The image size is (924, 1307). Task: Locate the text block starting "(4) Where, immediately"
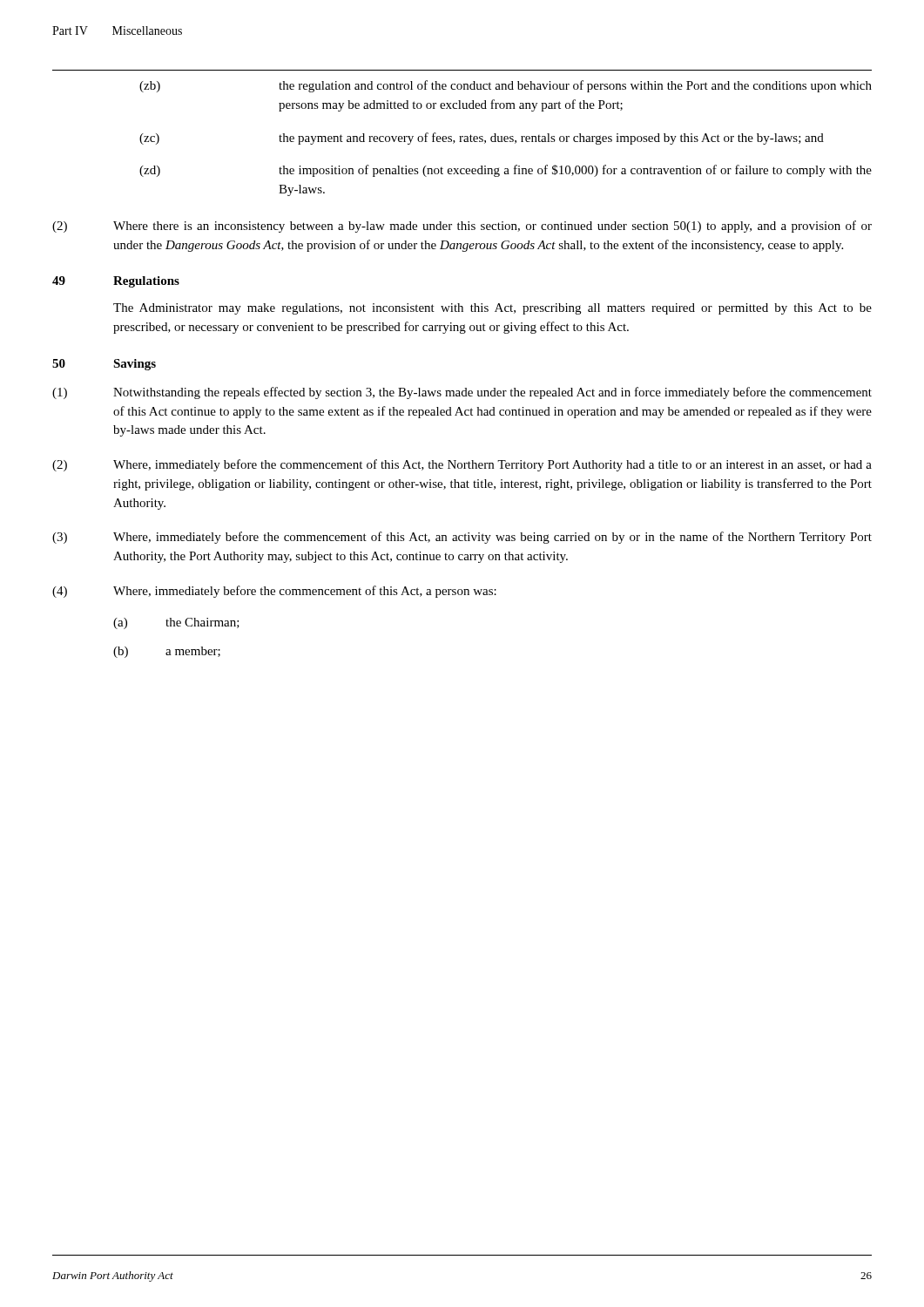pyautogui.click(x=462, y=591)
